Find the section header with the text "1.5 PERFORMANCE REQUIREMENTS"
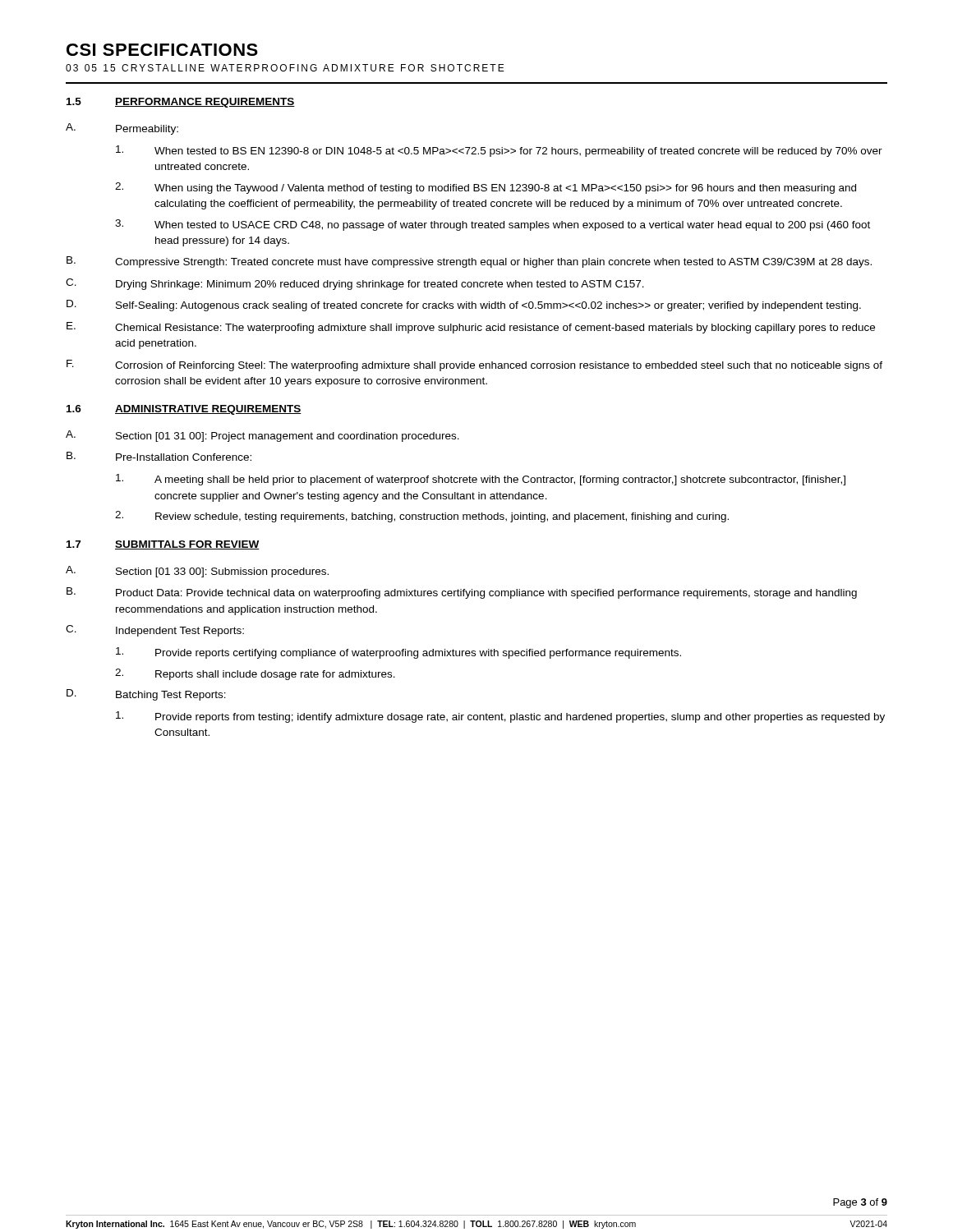The image size is (953, 1232). click(x=180, y=101)
